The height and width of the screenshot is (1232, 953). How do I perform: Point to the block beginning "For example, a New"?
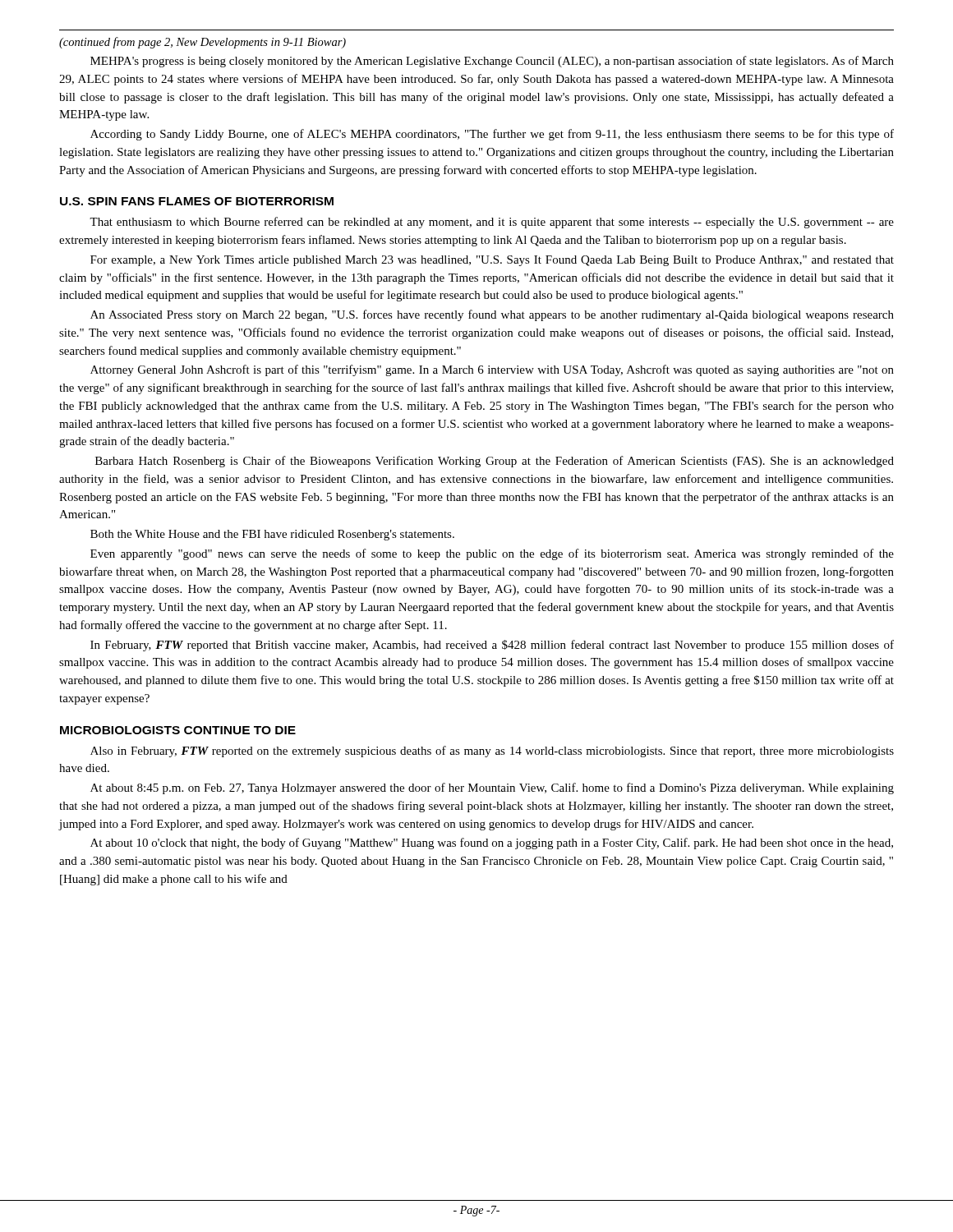point(476,278)
